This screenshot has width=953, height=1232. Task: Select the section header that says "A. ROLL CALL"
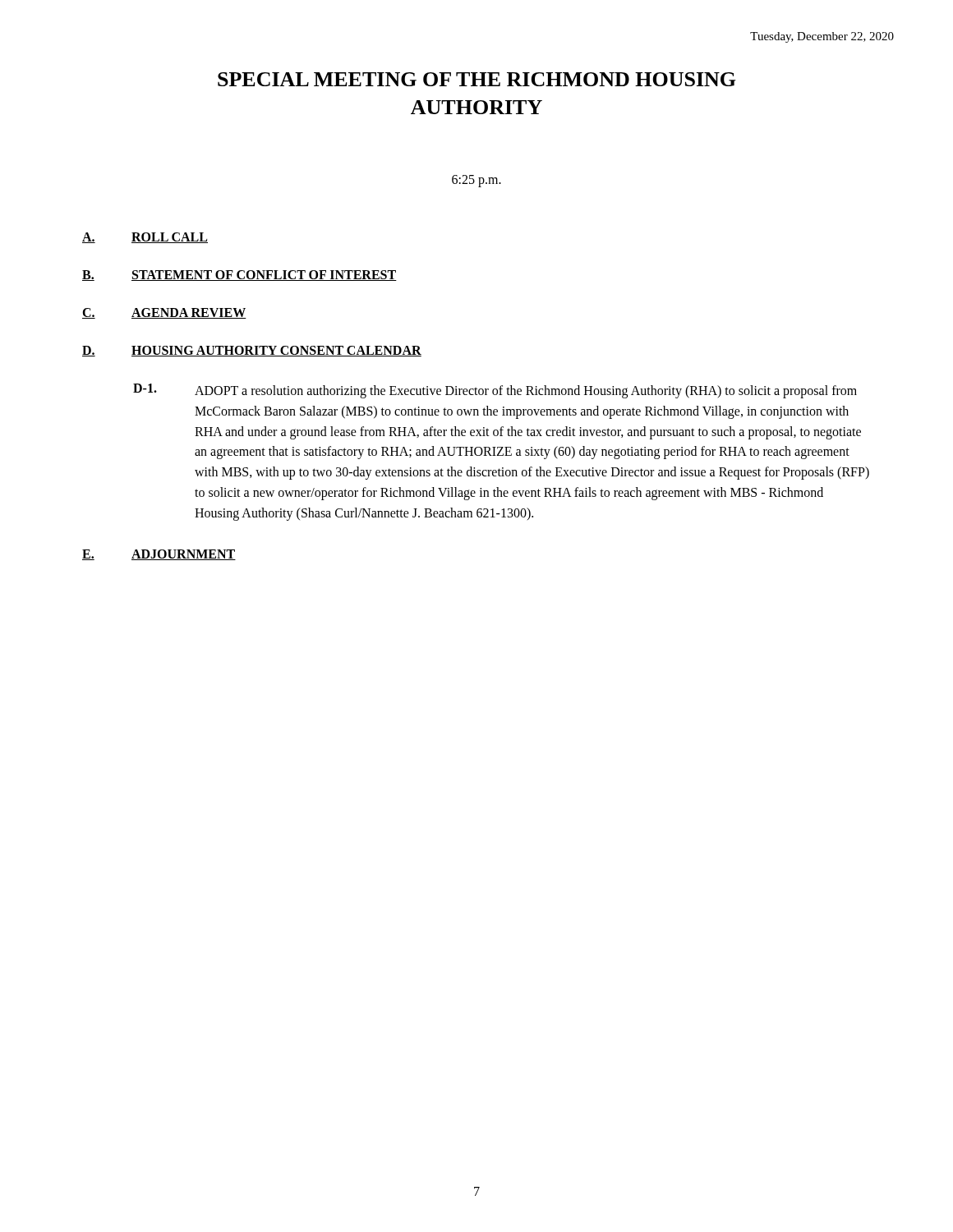tap(145, 237)
